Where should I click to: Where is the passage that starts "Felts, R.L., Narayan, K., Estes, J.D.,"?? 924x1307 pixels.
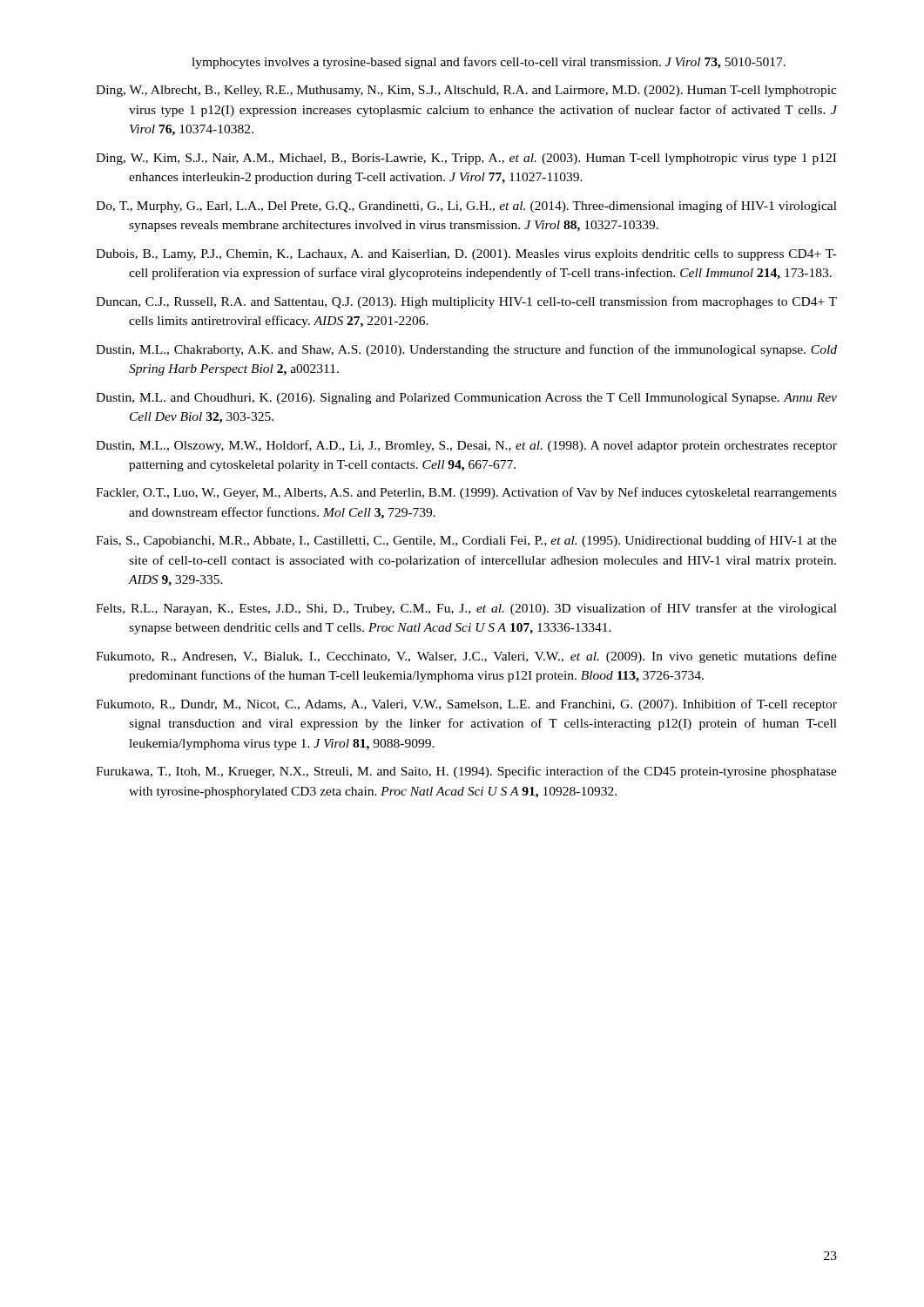point(483,617)
